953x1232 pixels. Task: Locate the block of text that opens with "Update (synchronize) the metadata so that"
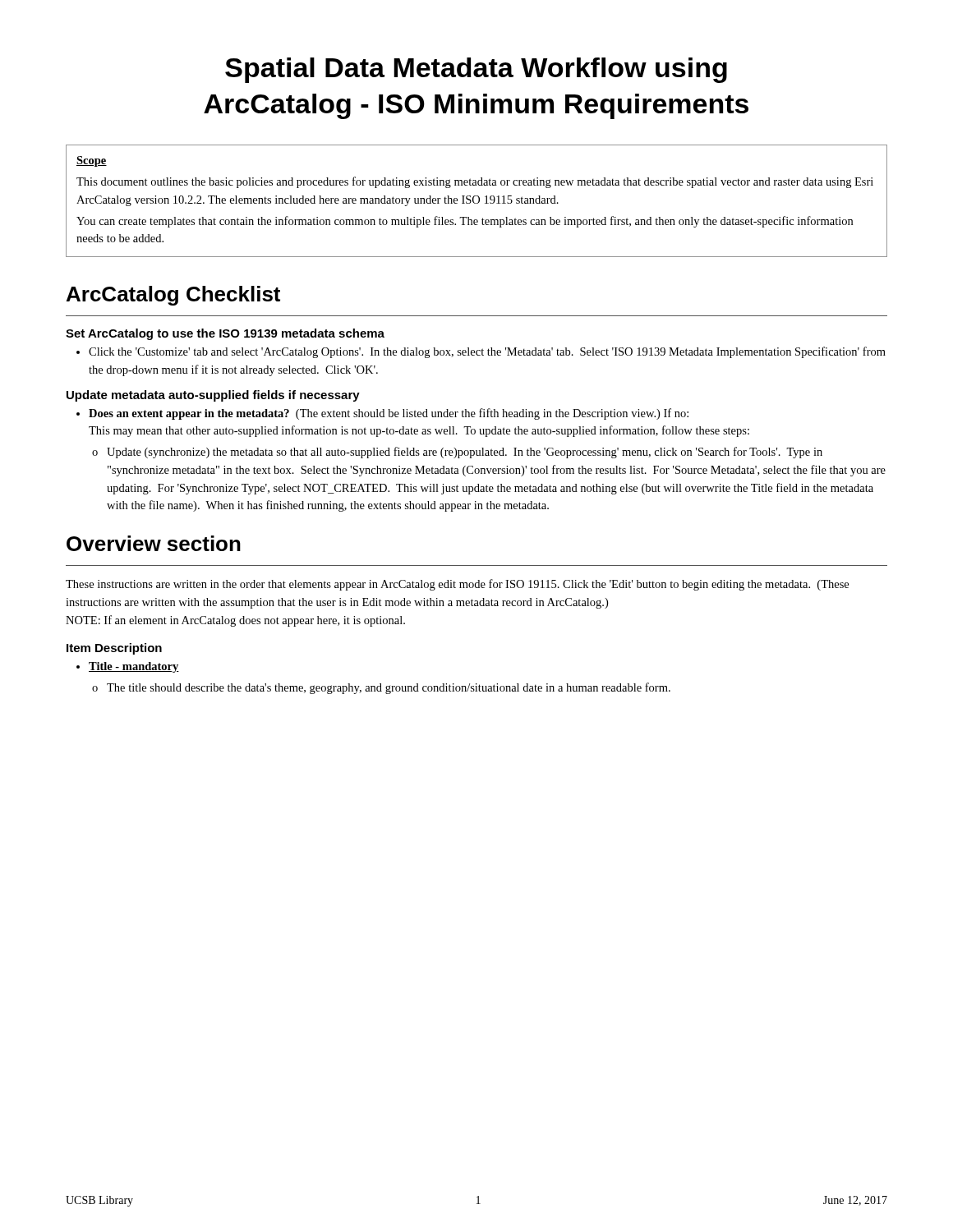click(496, 479)
